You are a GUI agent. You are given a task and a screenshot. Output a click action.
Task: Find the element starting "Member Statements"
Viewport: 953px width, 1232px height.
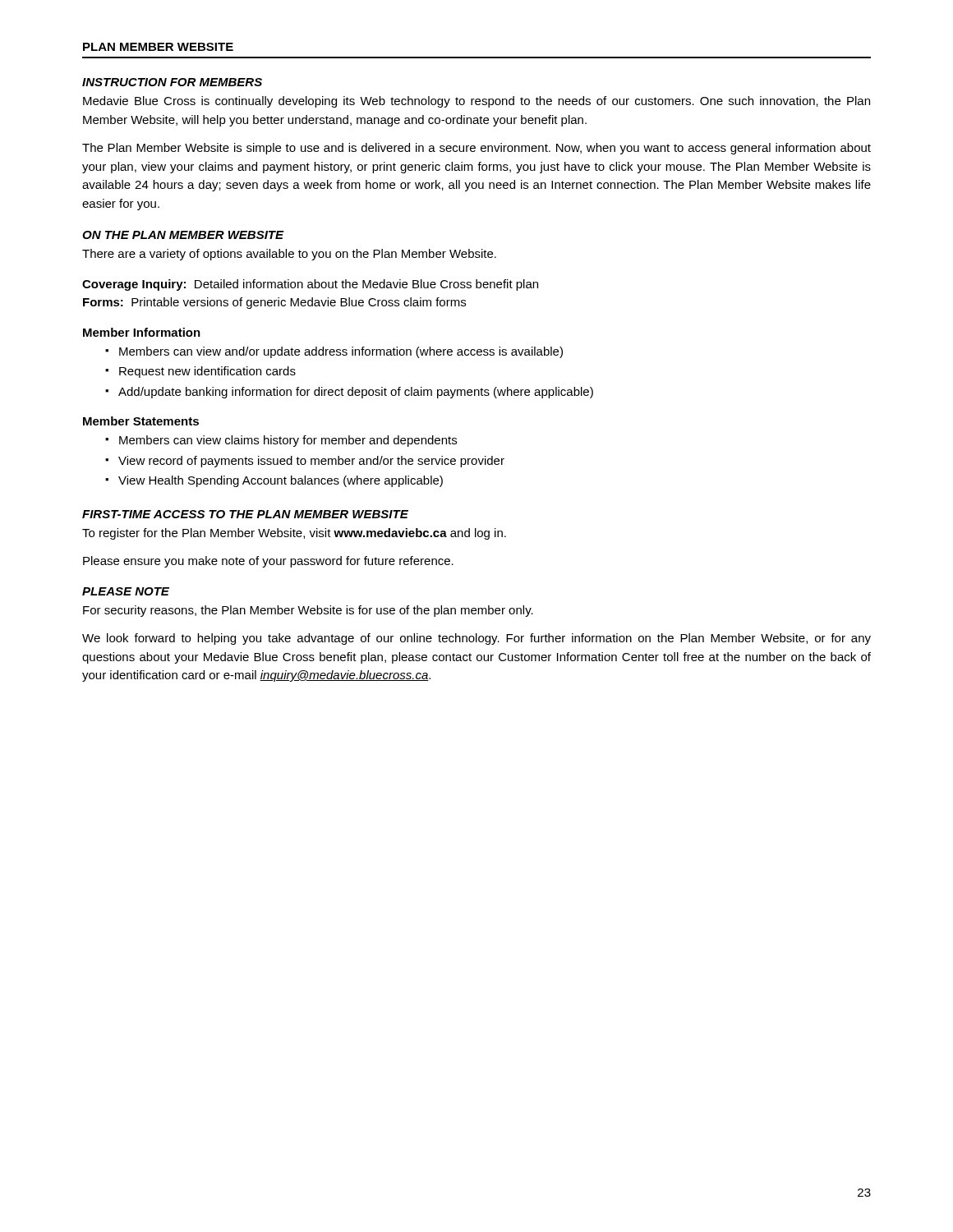141,421
